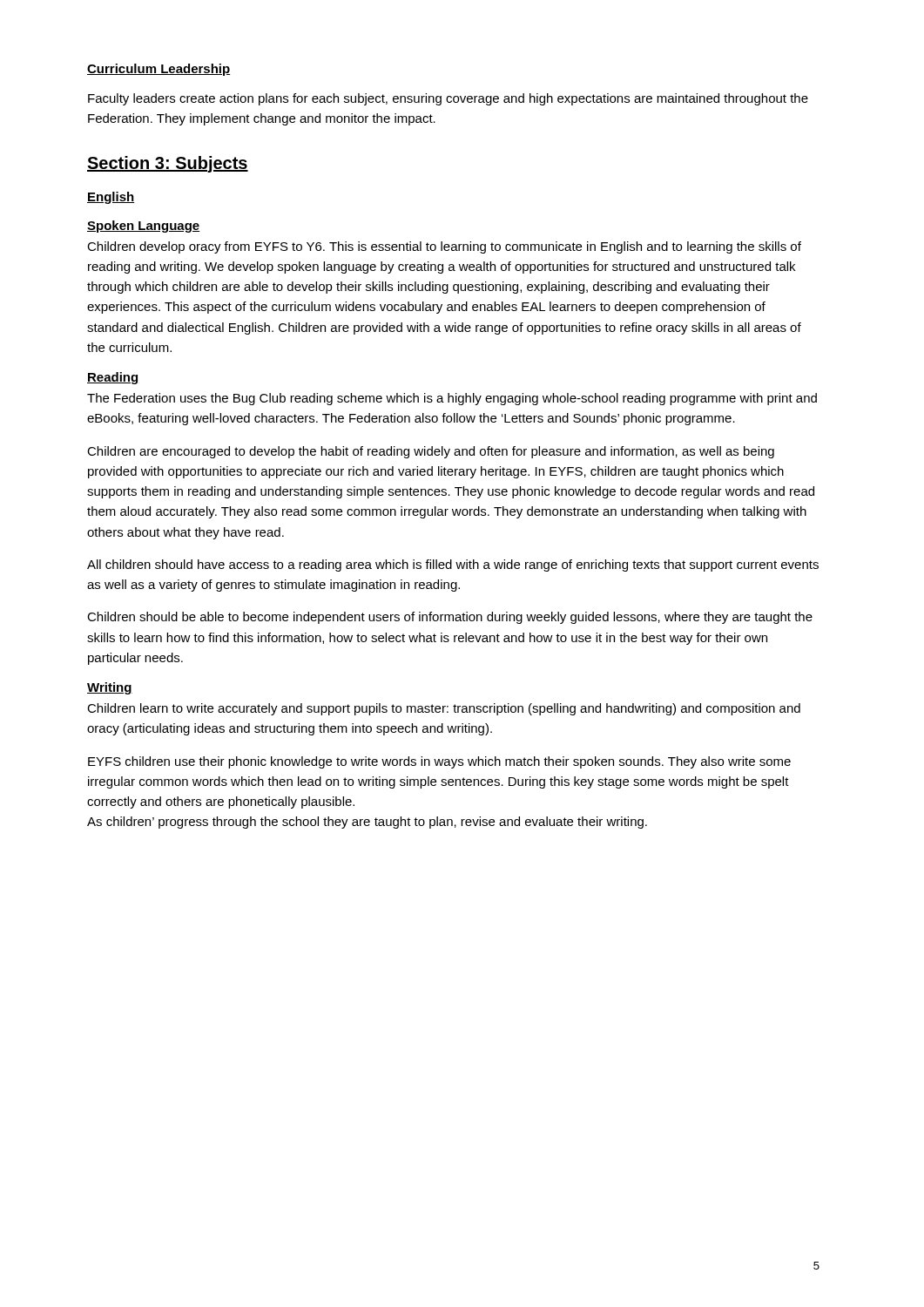
Task: Select the text starting "The Federation uses the Bug"
Action: coord(452,408)
